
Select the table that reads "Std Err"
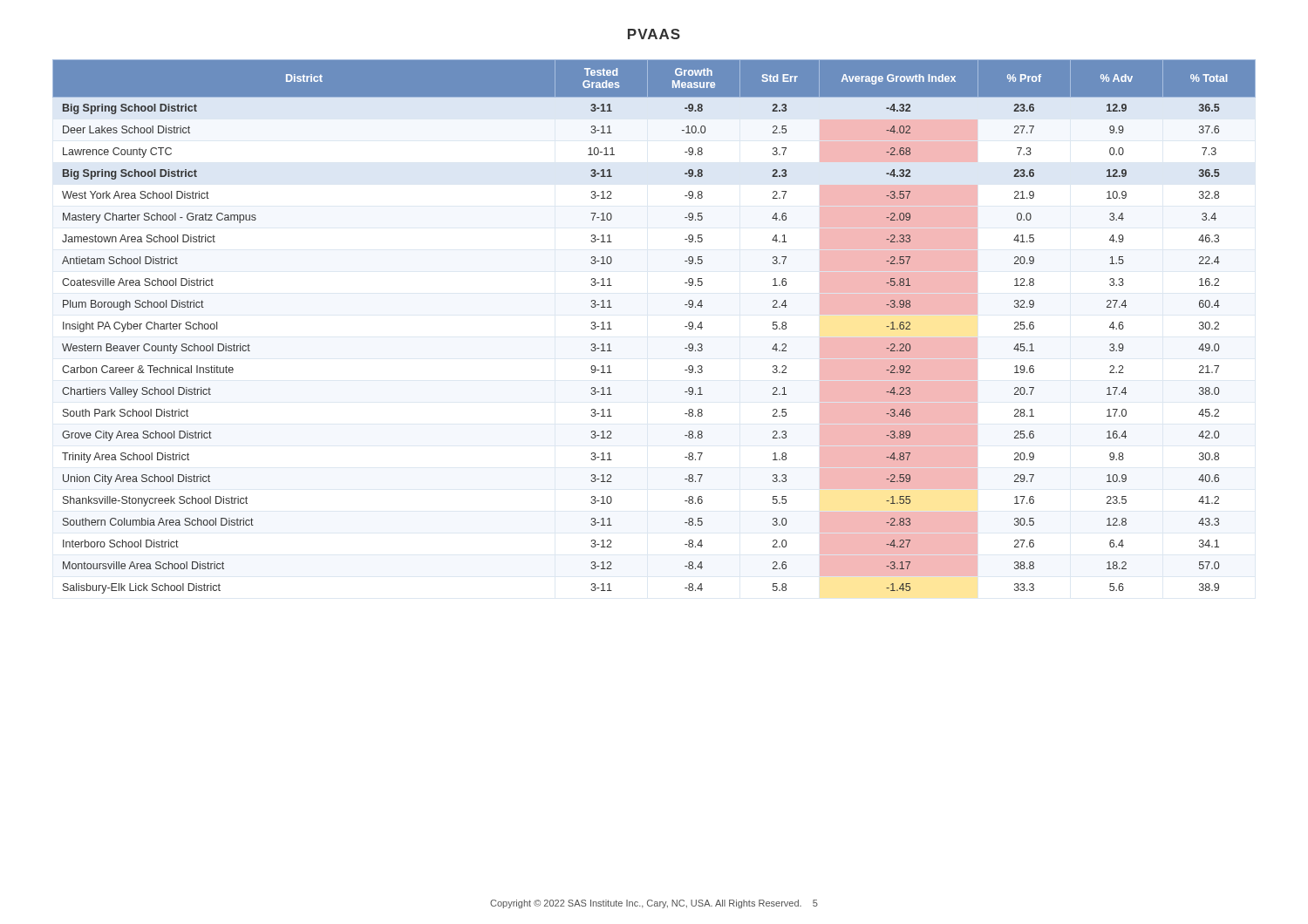[654, 329]
